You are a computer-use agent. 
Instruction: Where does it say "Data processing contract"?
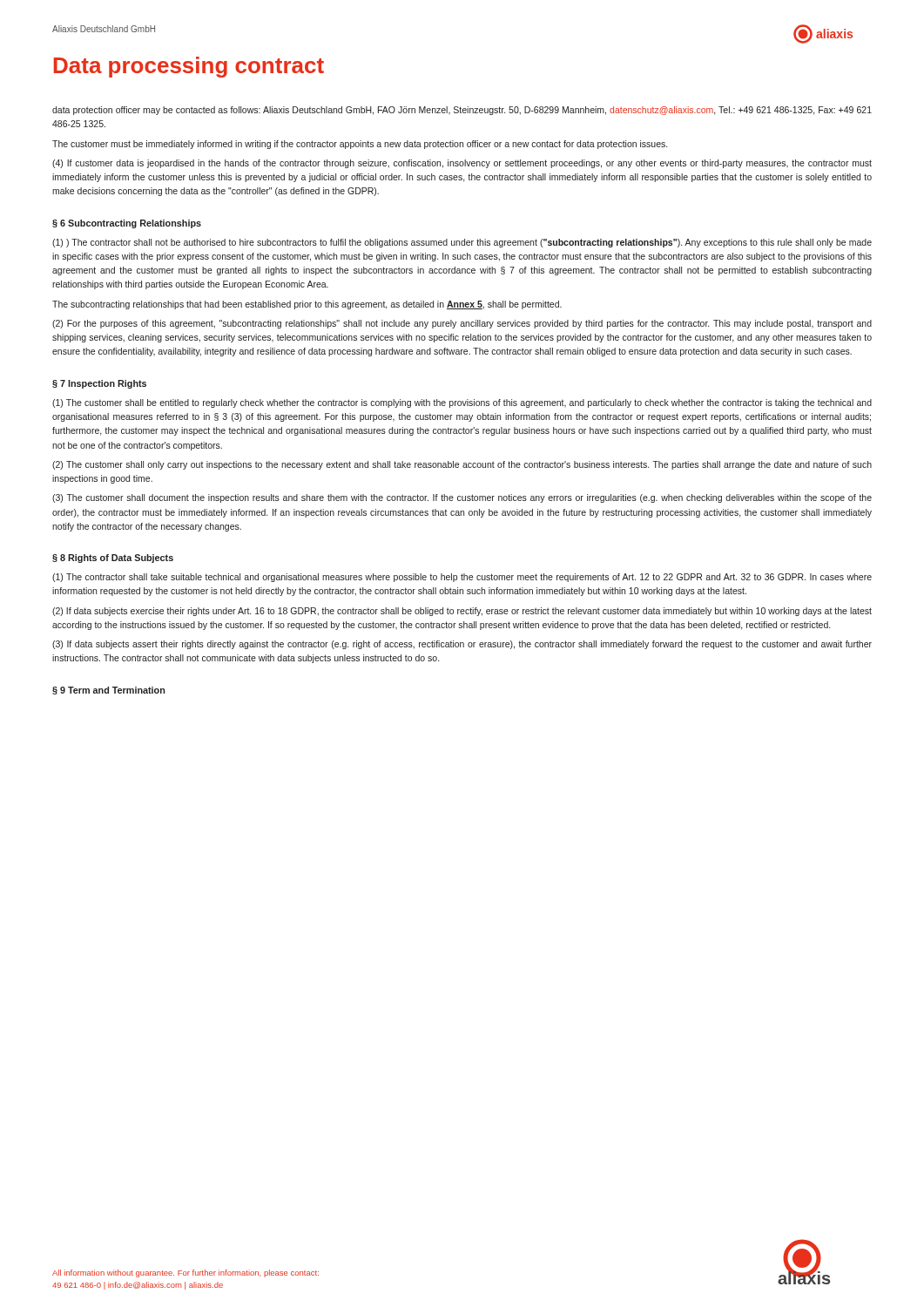coord(188,65)
